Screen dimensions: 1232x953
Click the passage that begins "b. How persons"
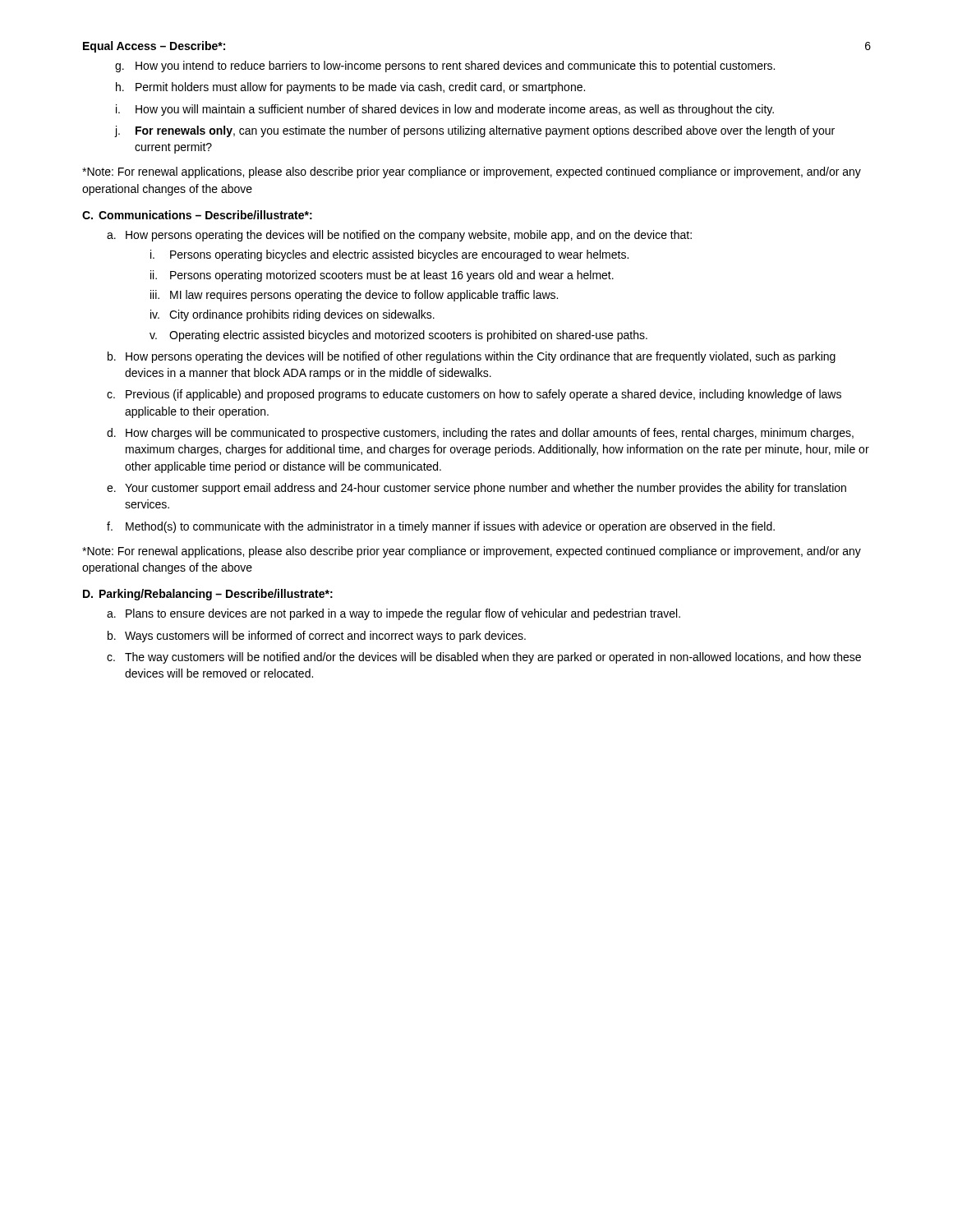point(489,365)
